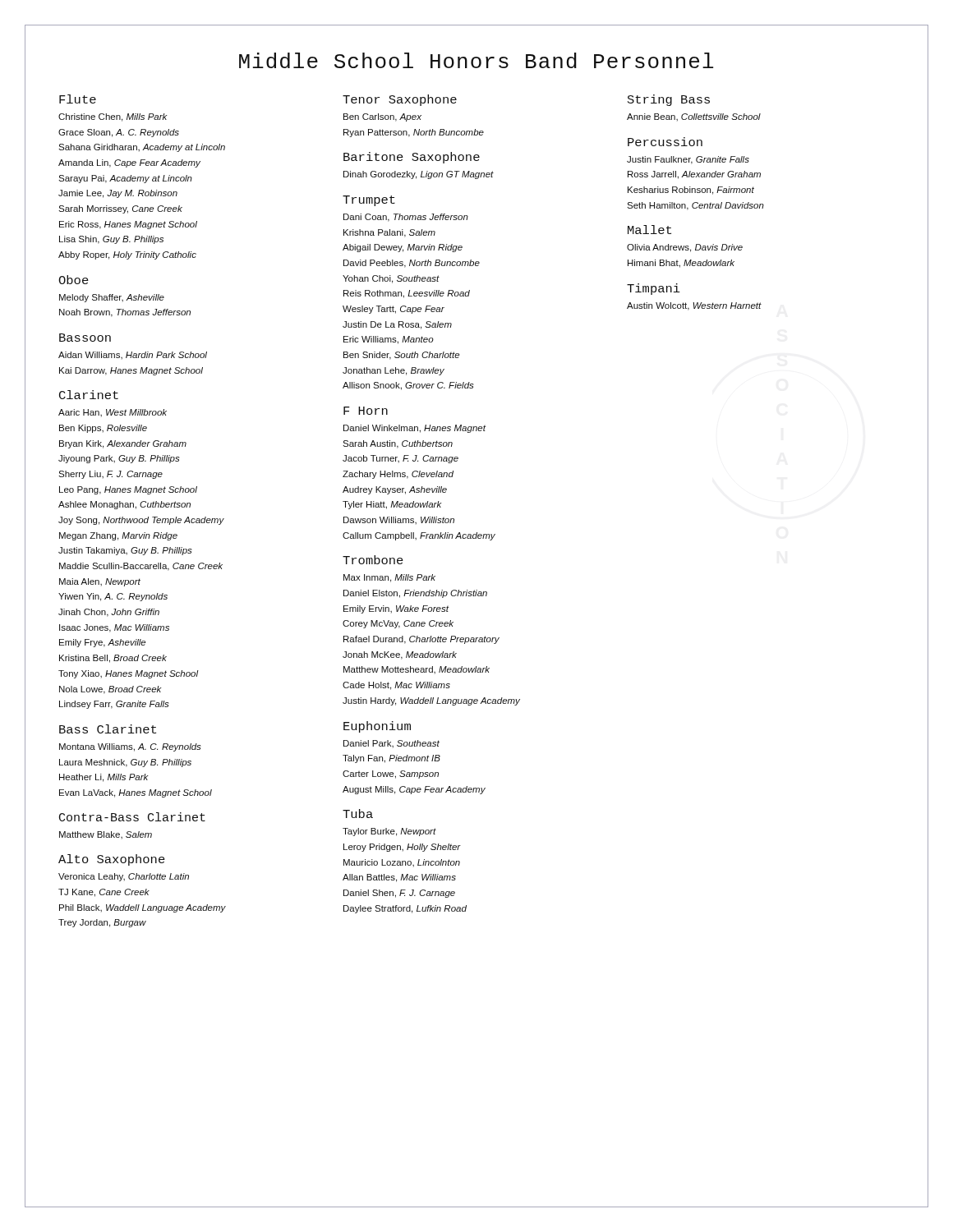Point to the region starting "Ben Carlson, Apex"
The width and height of the screenshot is (953, 1232).
coord(382,117)
